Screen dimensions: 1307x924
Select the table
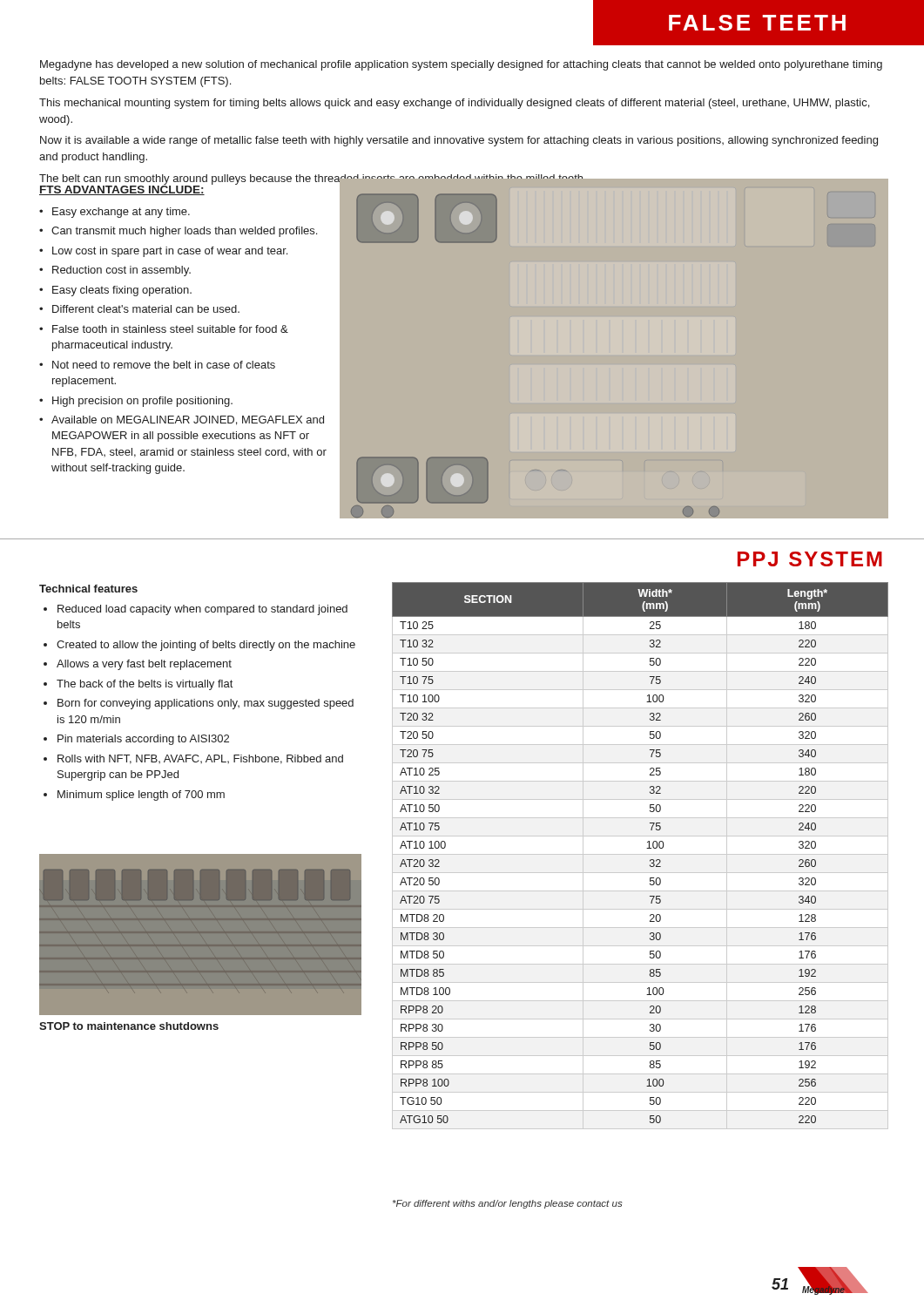click(640, 856)
